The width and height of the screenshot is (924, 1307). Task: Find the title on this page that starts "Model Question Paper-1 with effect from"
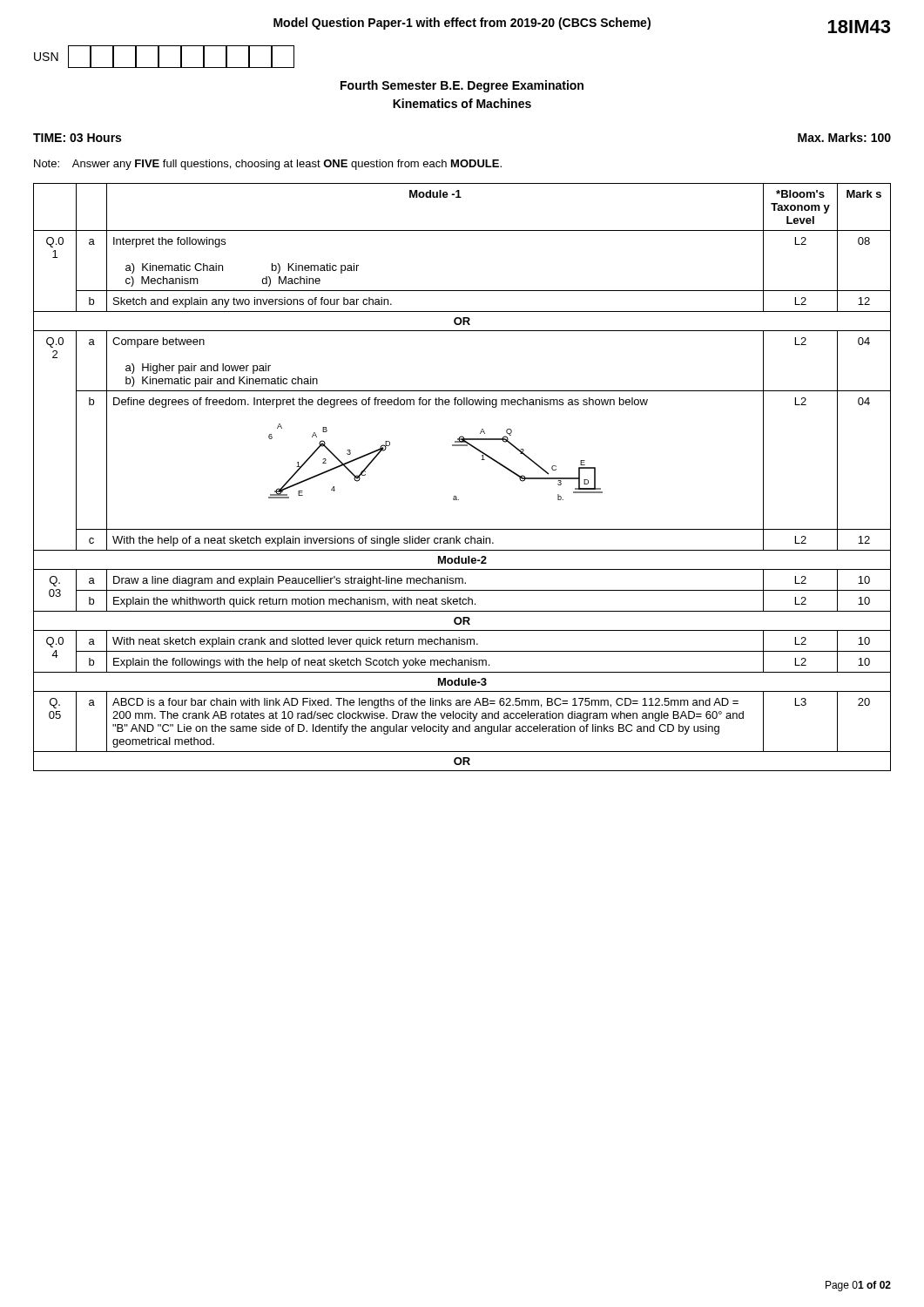click(x=462, y=23)
